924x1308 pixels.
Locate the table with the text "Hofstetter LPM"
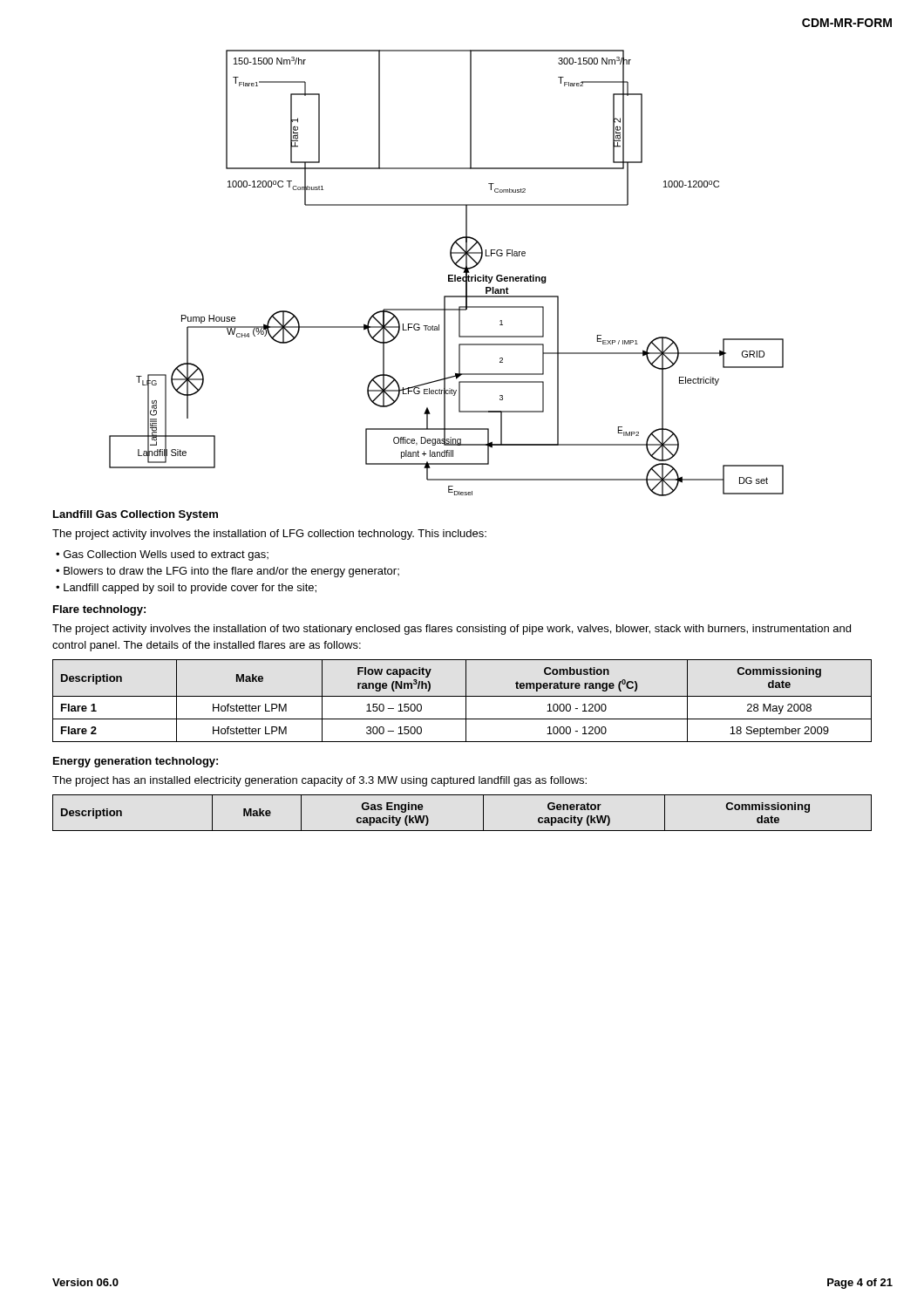pos(462,700)
